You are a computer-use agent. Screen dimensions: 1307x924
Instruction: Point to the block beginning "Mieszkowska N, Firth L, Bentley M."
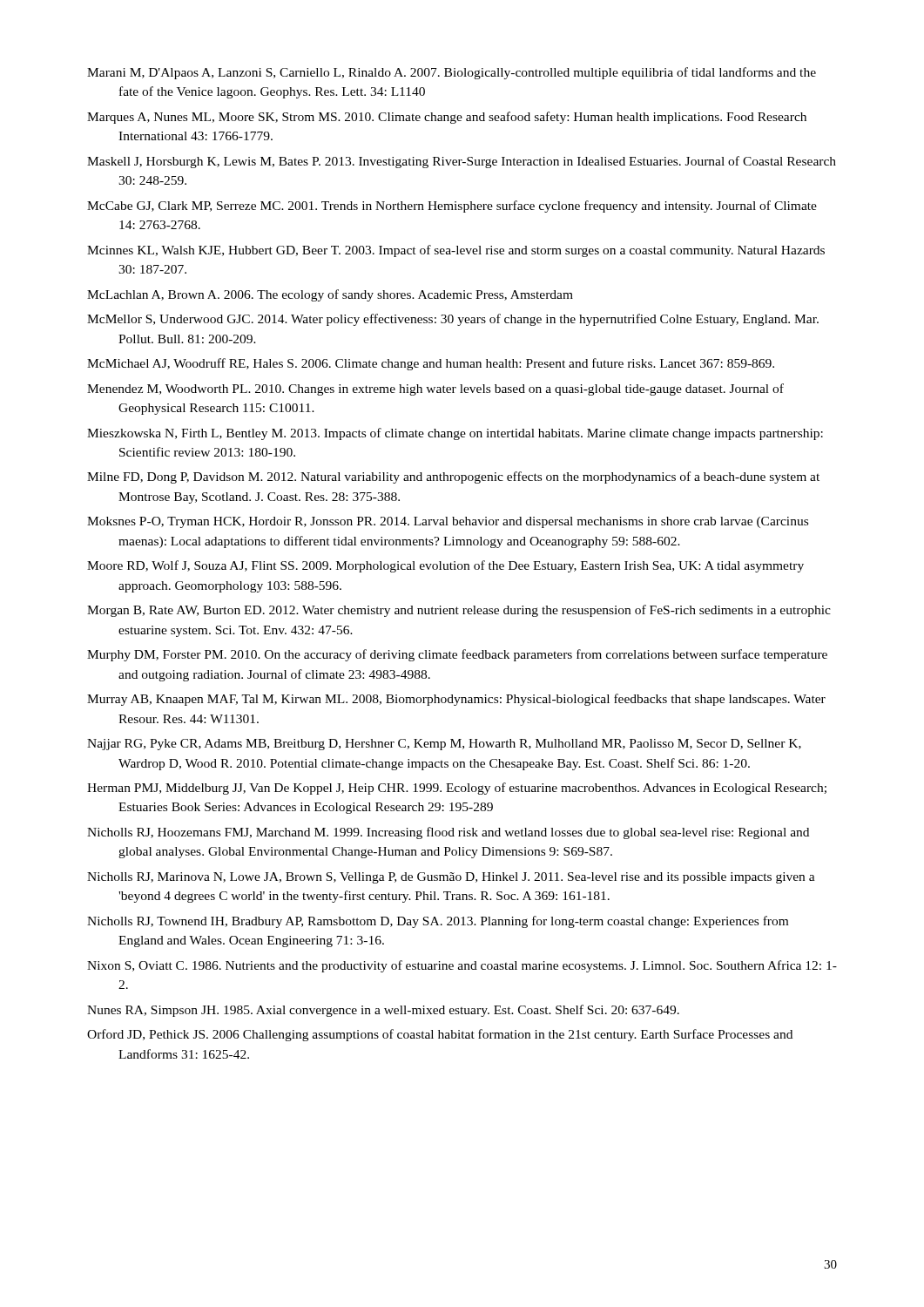[x=455, y=442]
